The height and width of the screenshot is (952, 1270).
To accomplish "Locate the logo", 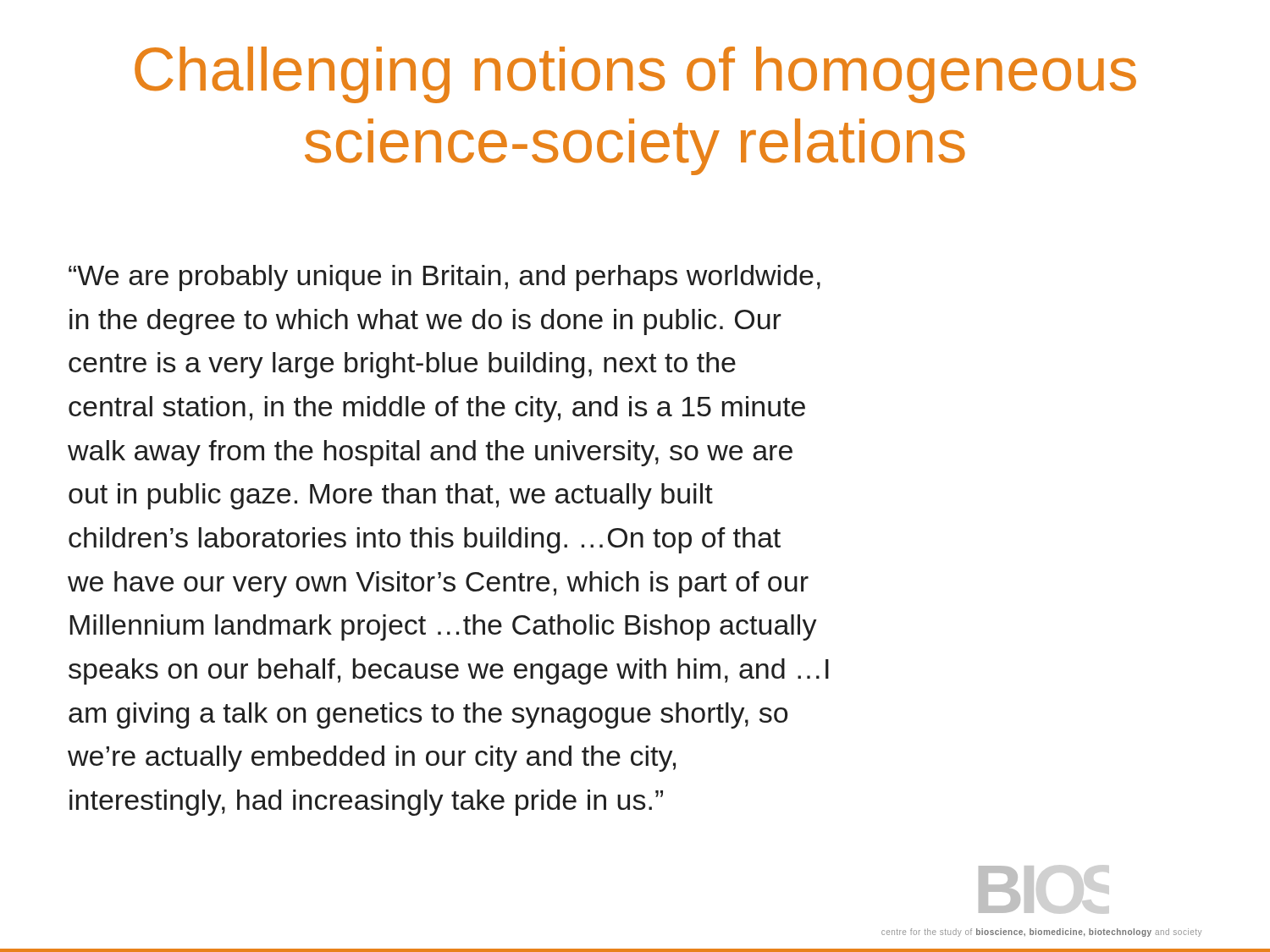I will point(1042,893).
